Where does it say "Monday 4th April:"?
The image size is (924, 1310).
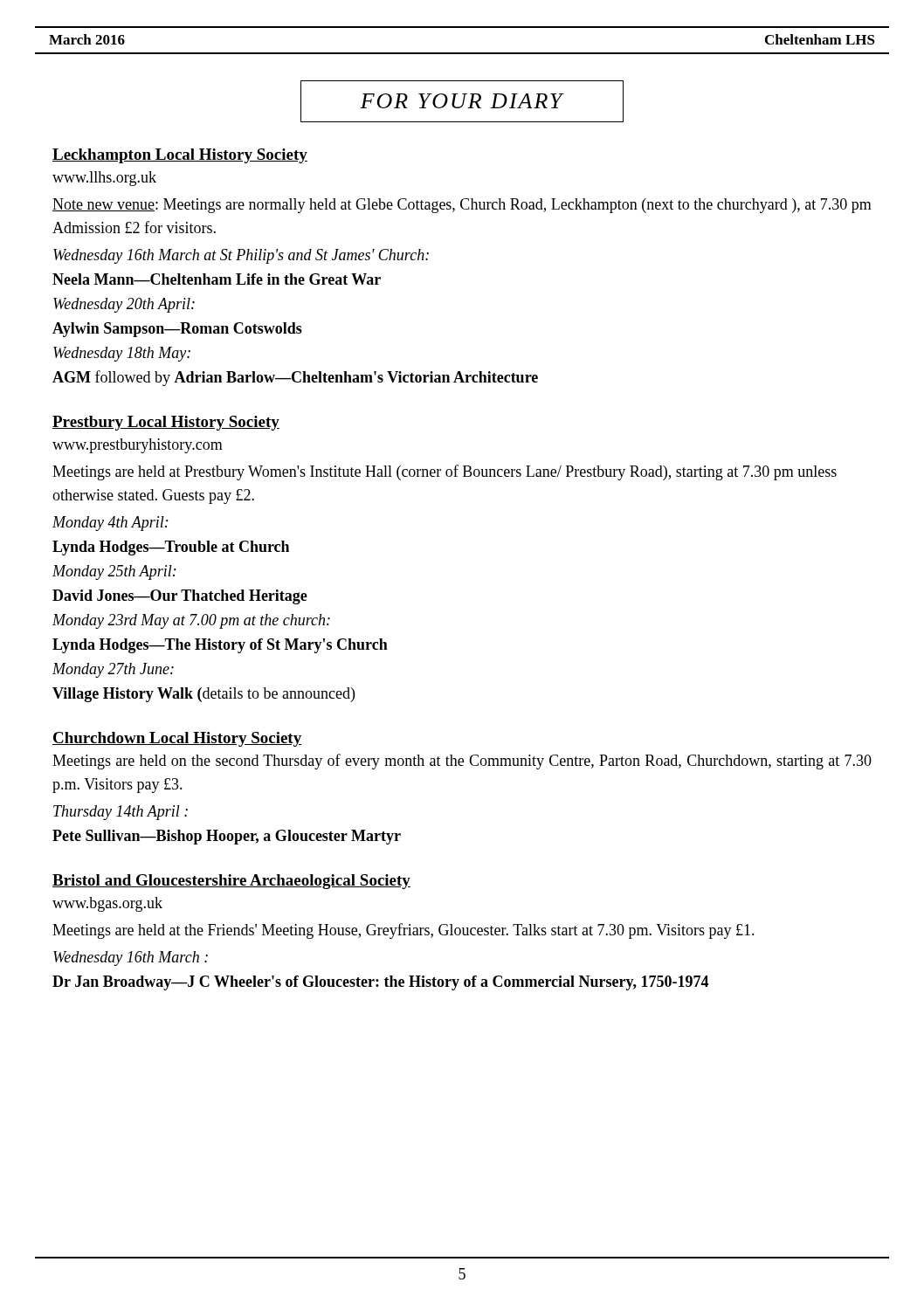(x=111, y=522)
